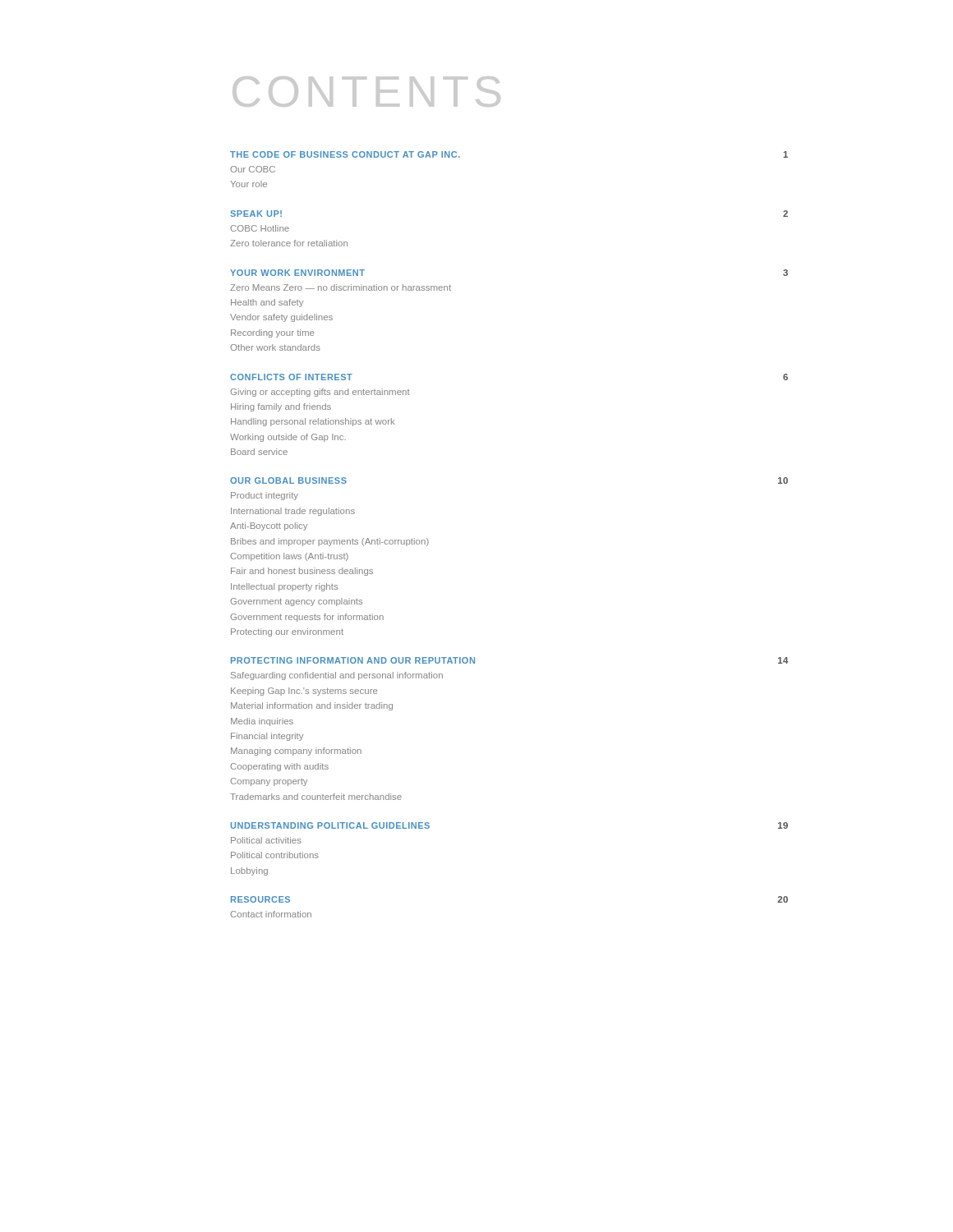953x1232 pixels.
Task: Locate the list item with the text "Giving or accepting gifts and entertainment"
Action: 320,391
